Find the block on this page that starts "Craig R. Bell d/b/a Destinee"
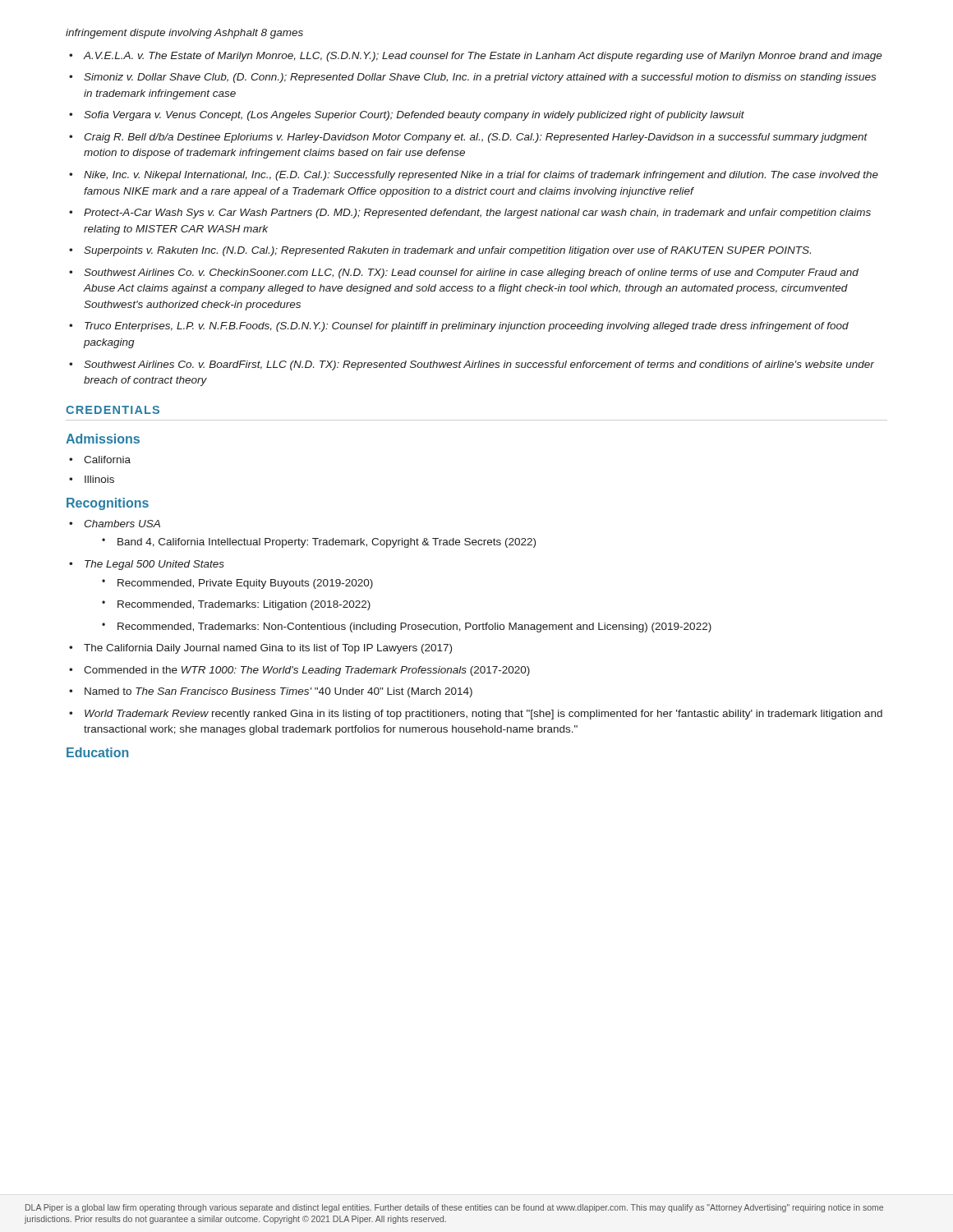 click(x=475, y=145)
